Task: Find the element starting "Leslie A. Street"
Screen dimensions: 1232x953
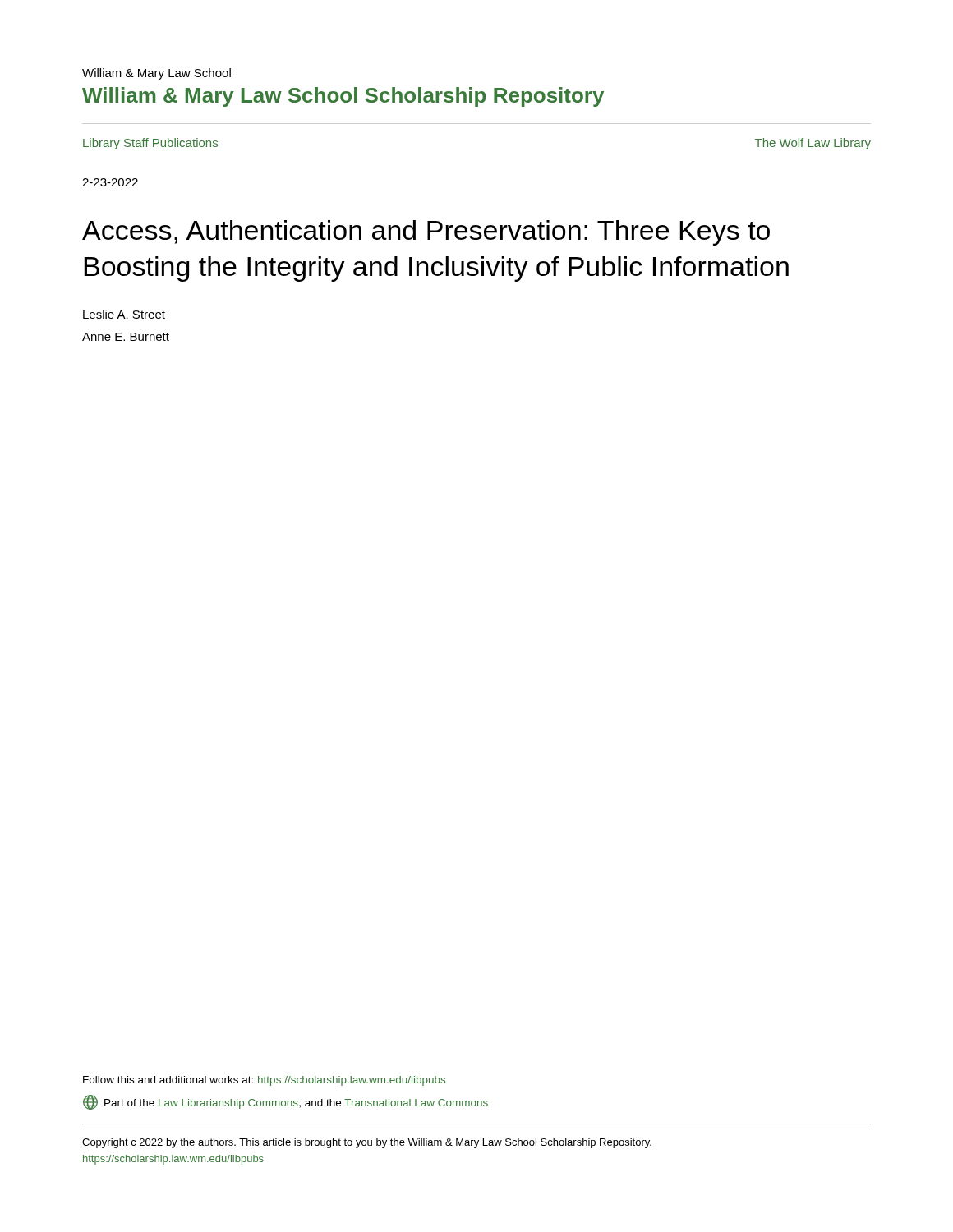Action: coord(124,314)
